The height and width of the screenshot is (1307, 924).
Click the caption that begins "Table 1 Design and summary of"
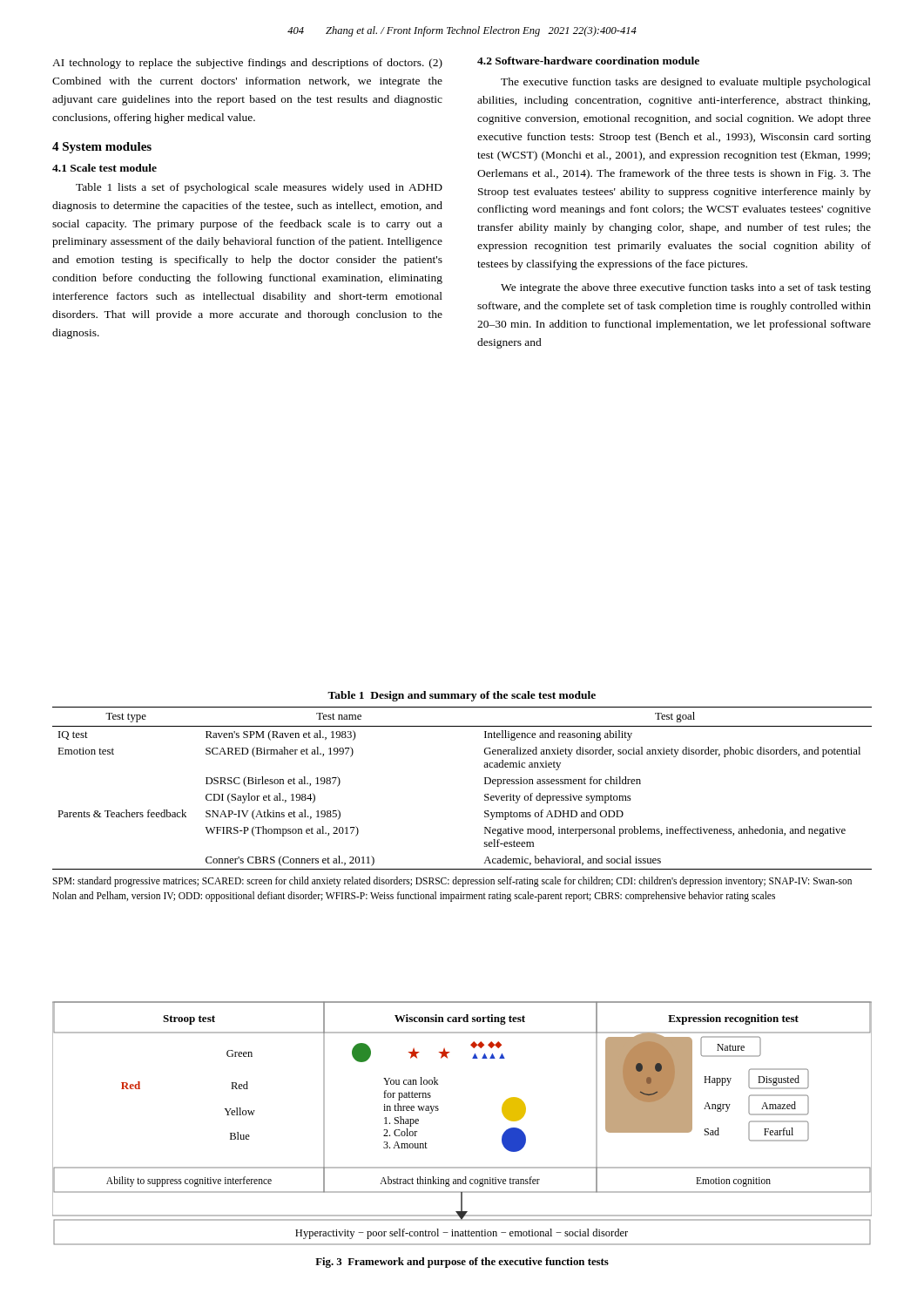[x=462, y=695]
